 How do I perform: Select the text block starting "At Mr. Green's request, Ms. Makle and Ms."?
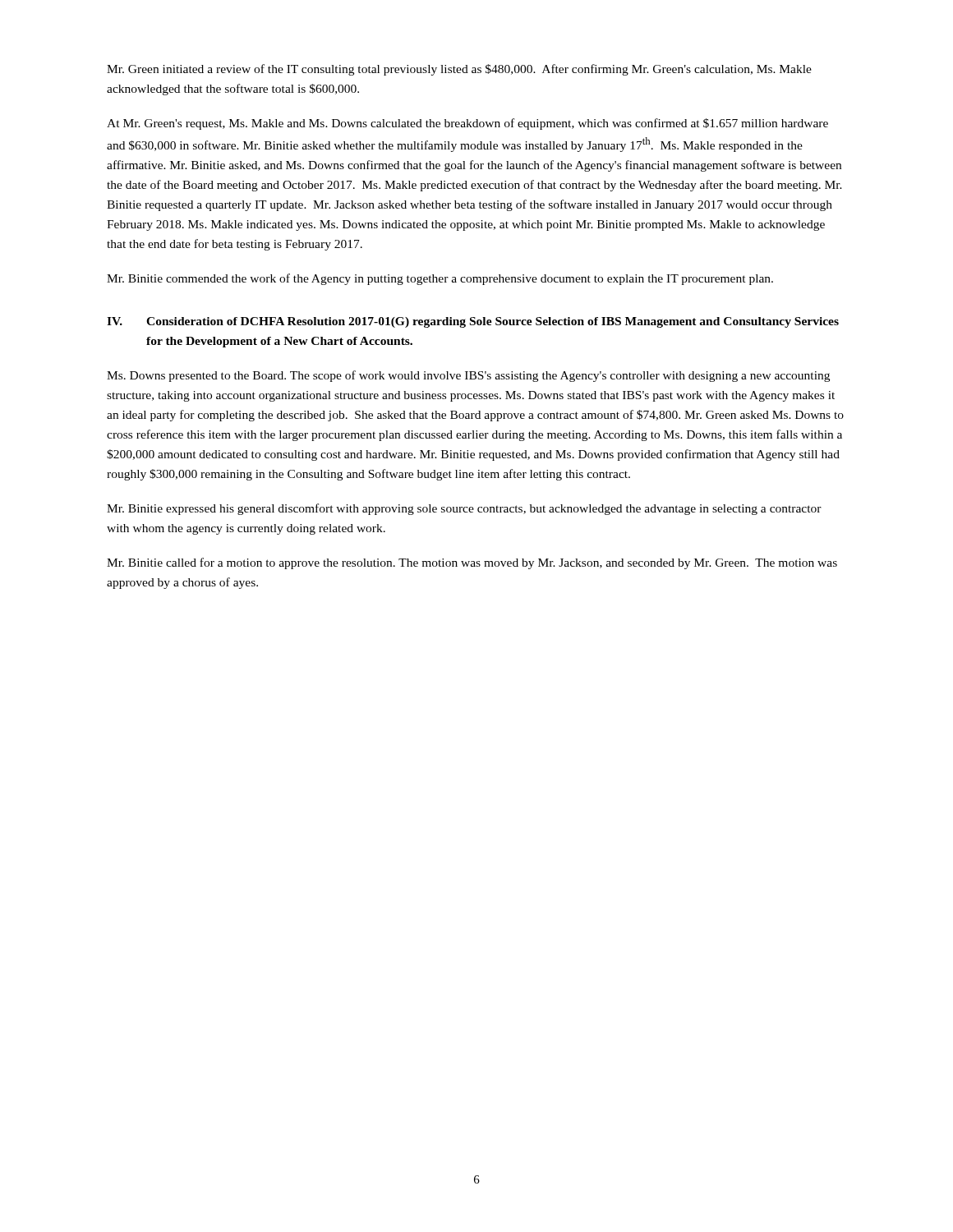pos(475,183)
